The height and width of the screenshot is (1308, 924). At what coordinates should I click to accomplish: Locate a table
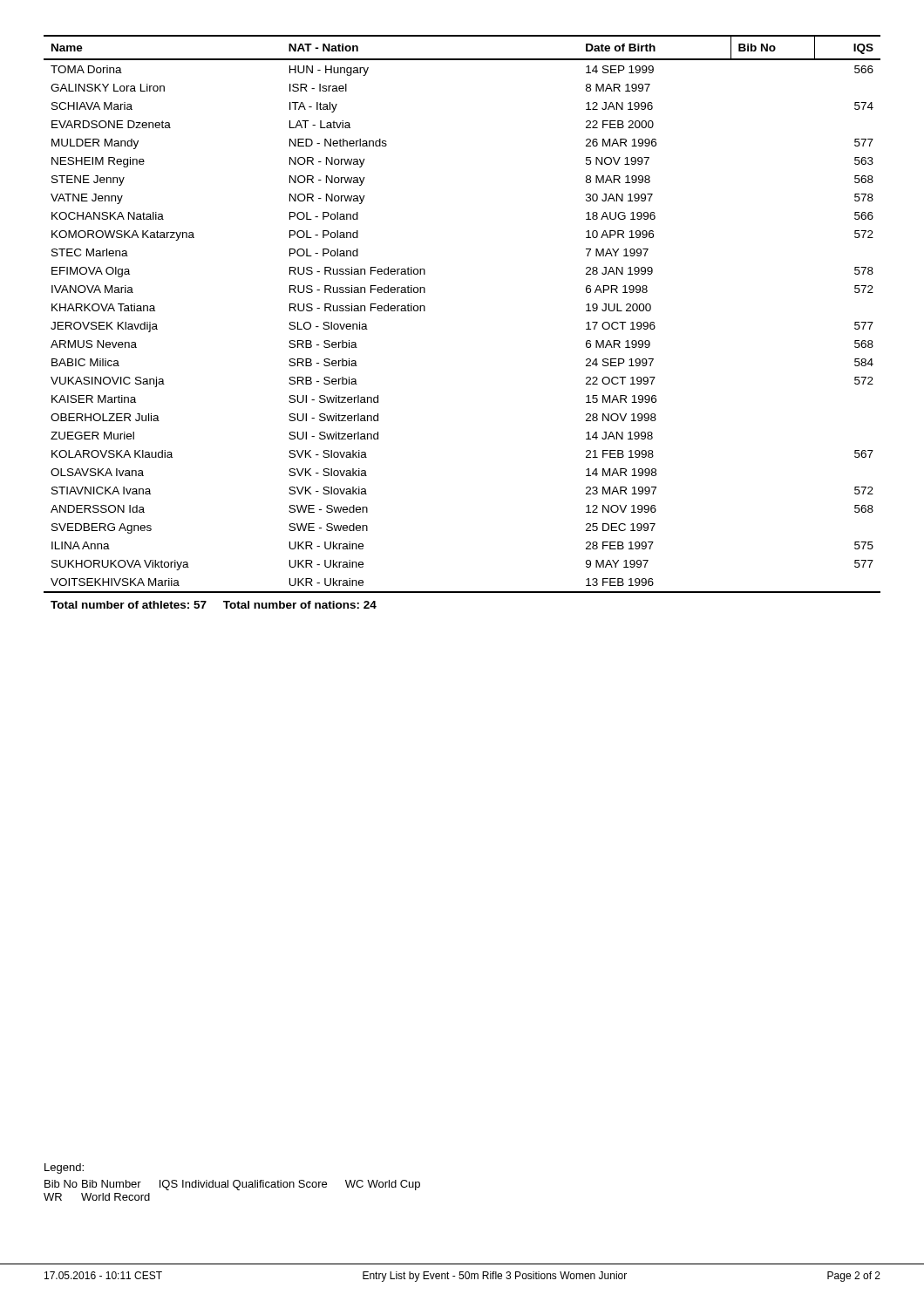(462, 326)
